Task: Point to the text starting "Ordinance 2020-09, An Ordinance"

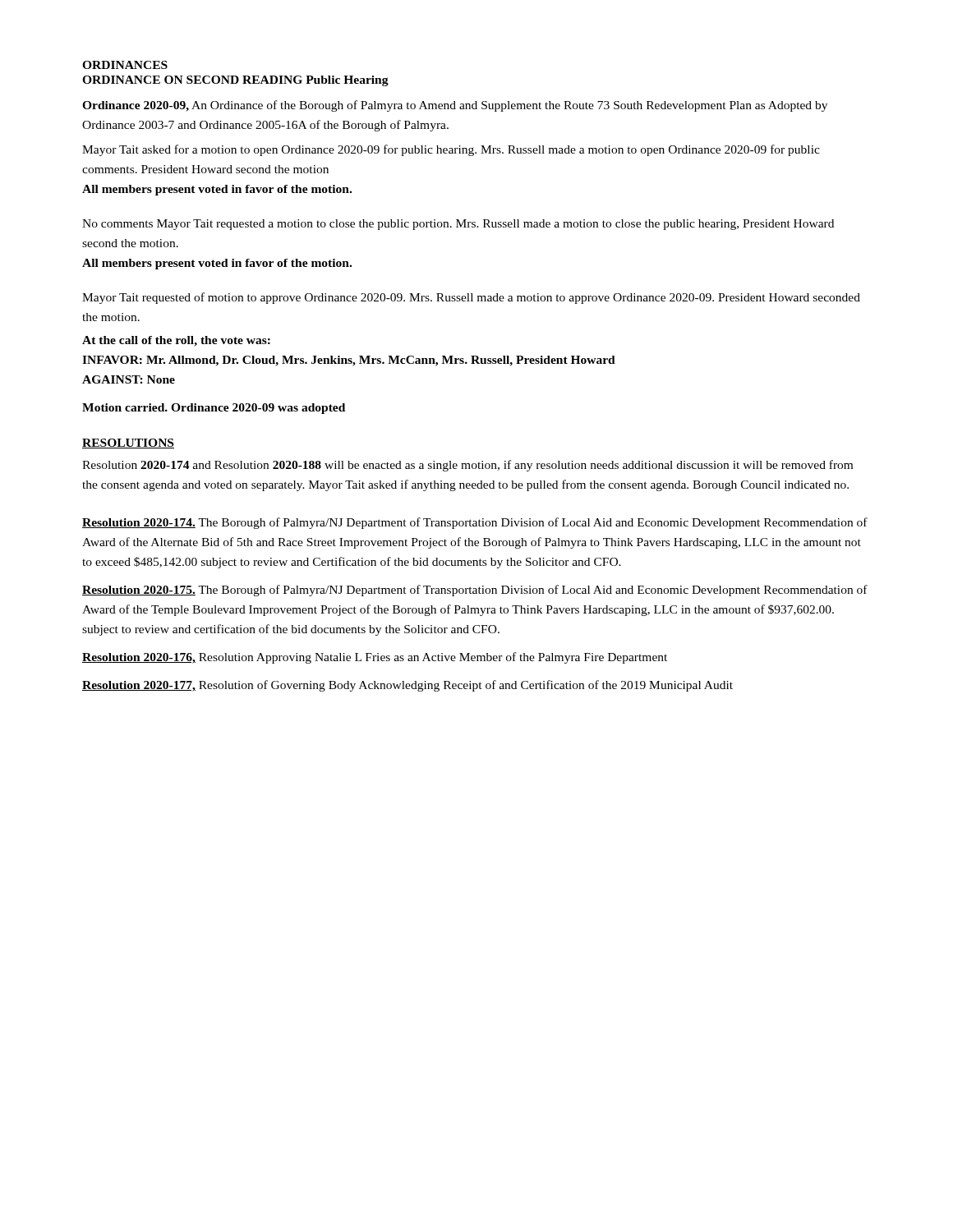Action: pos(455,115)
